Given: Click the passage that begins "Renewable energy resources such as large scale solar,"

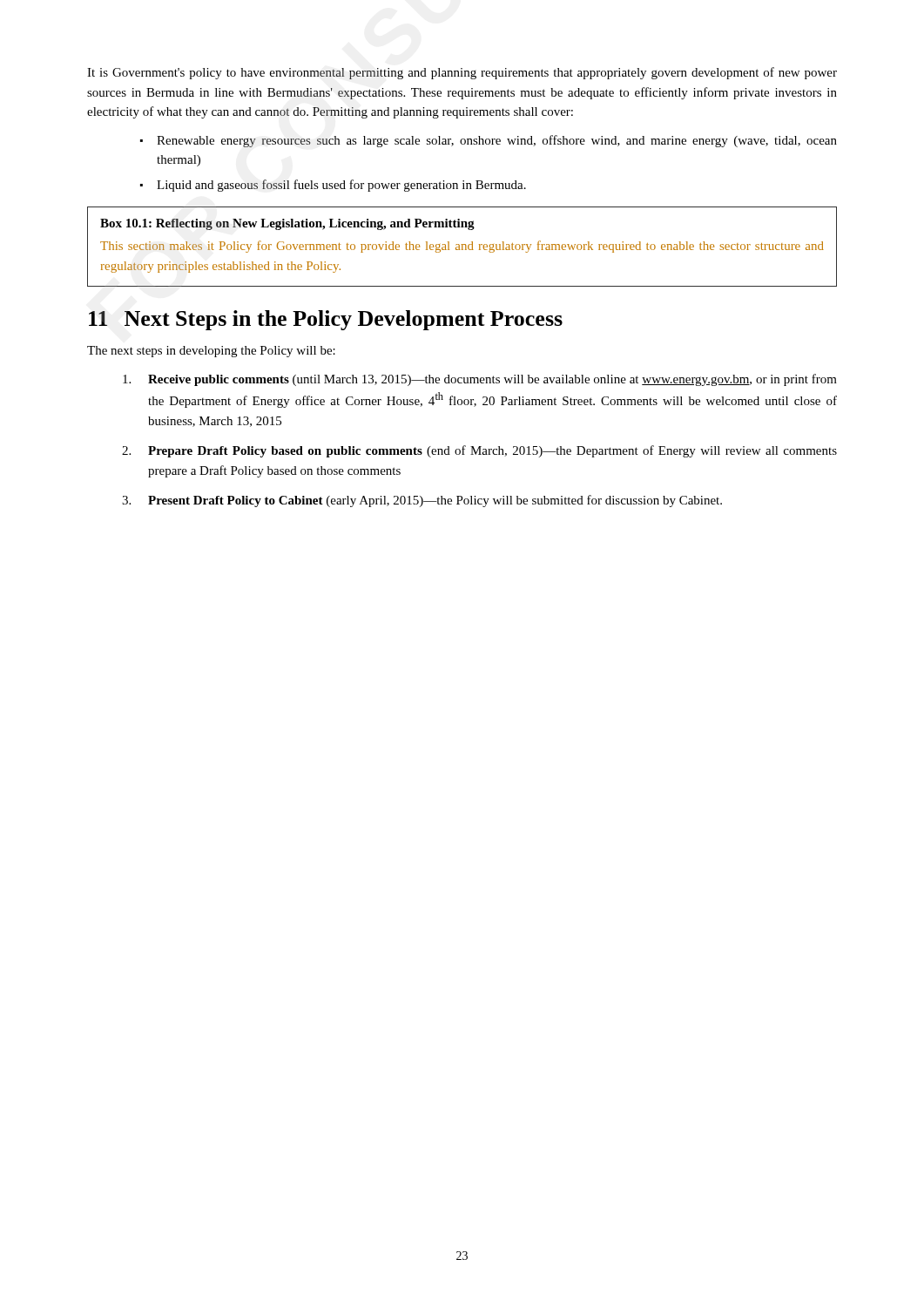Looking at the screenshot, I should pyautogui.click(x=497, y=150).
